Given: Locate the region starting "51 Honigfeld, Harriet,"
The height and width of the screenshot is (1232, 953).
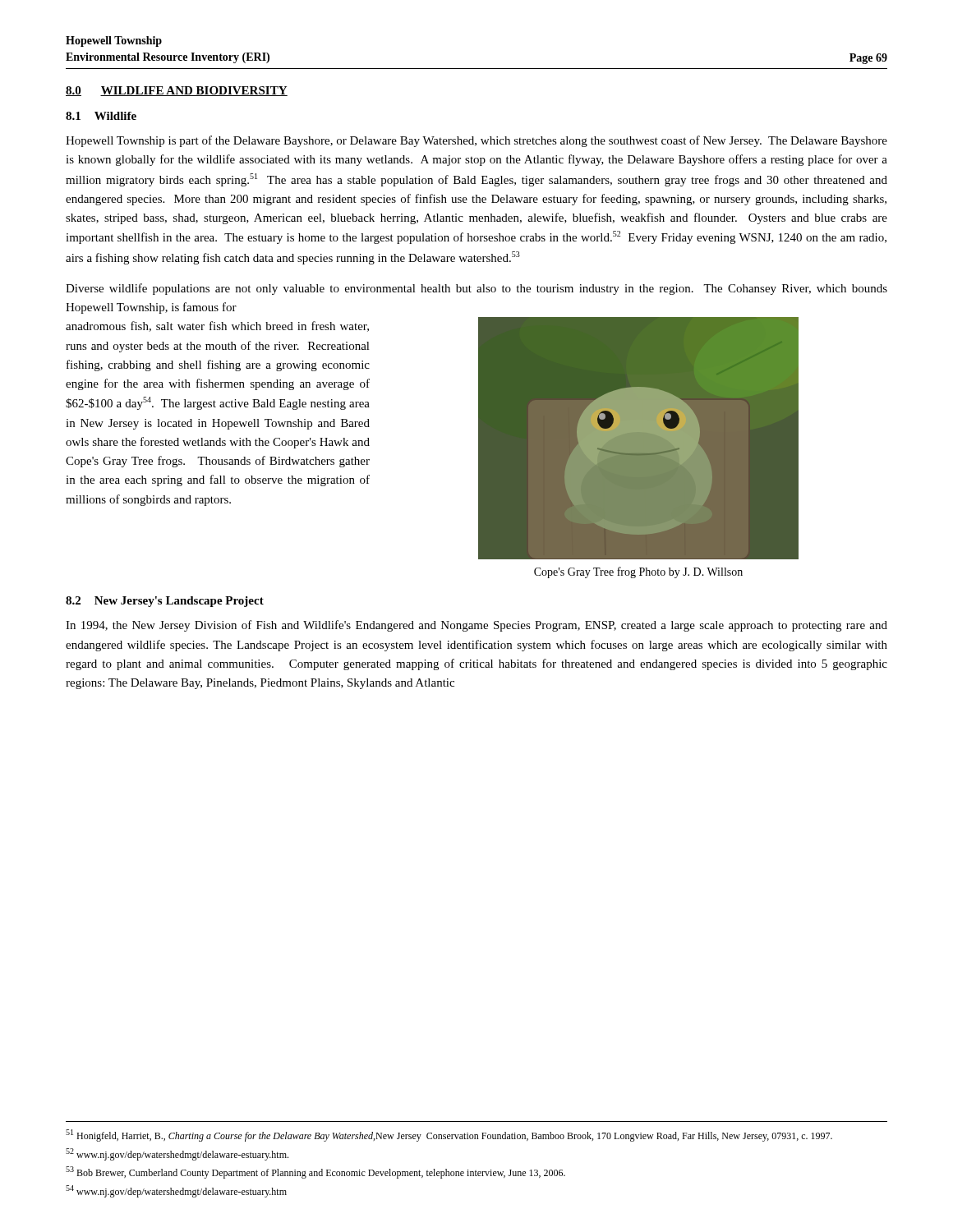Looking at the screenshot, I should pos(476,1163).
